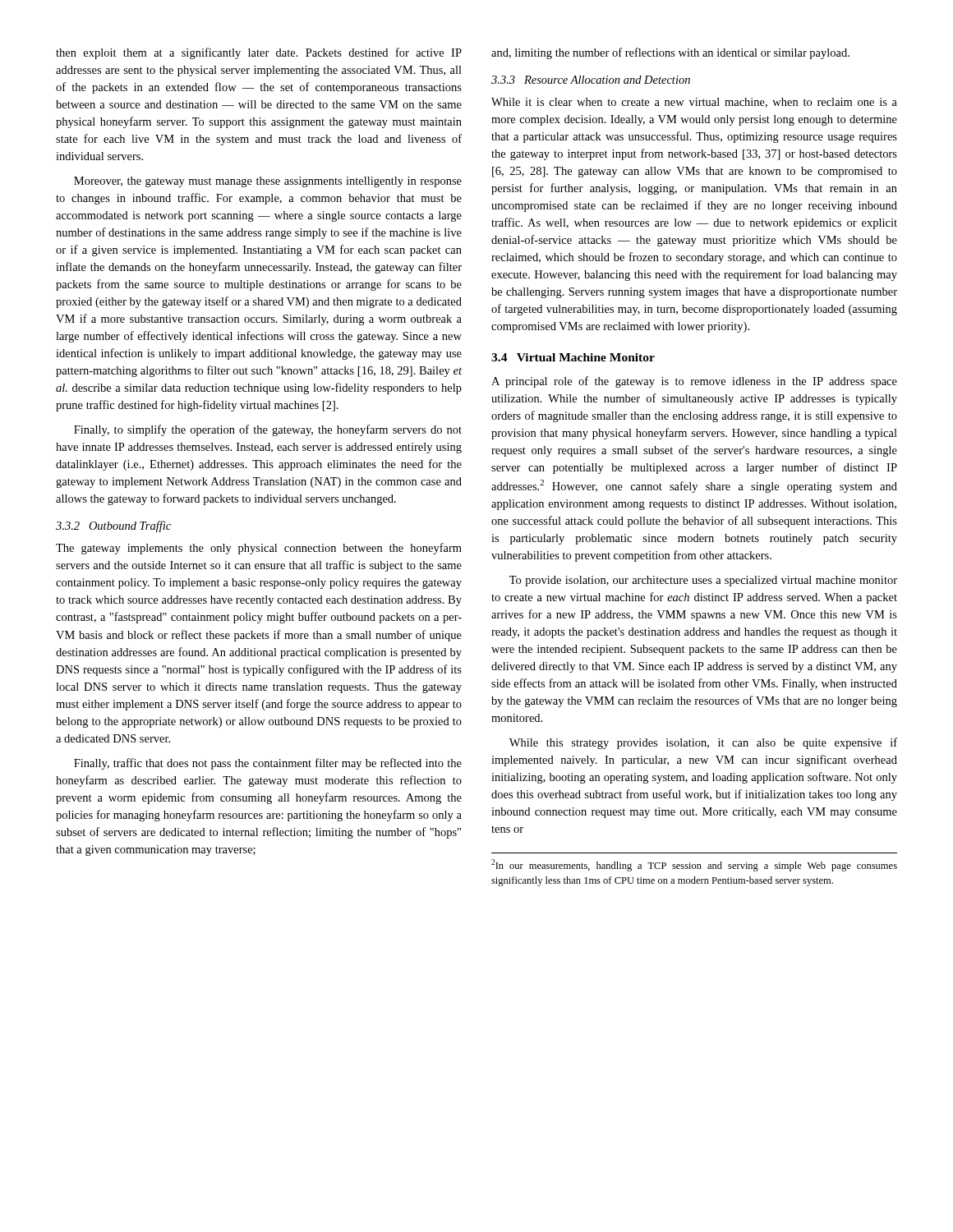953x1232 pixels.
Task: Locate the footnote containing "2In our measurements, handling a TCP"
Action: click(694, 870)
